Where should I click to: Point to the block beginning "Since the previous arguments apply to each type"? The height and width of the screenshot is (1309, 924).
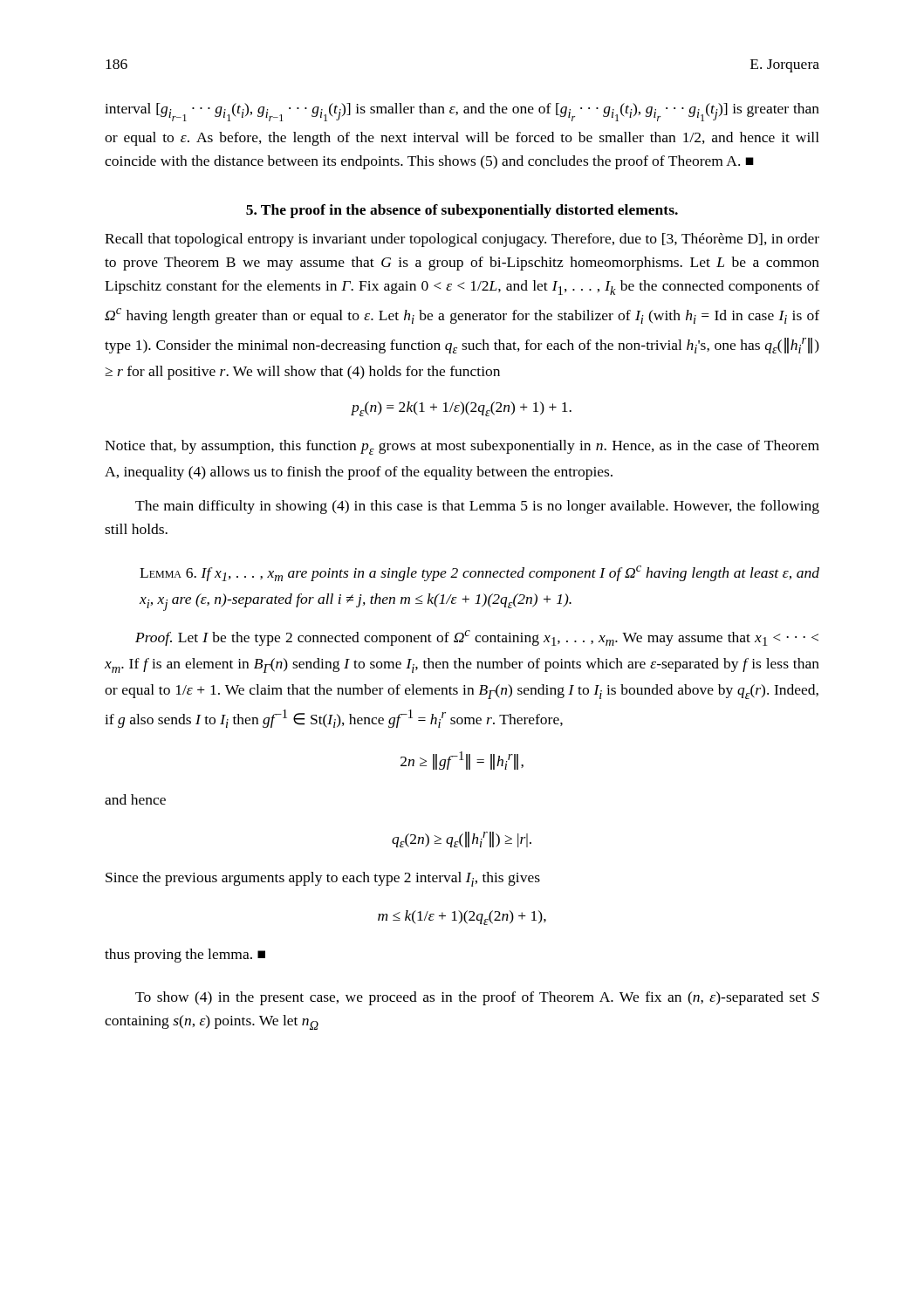pos(322,878)
